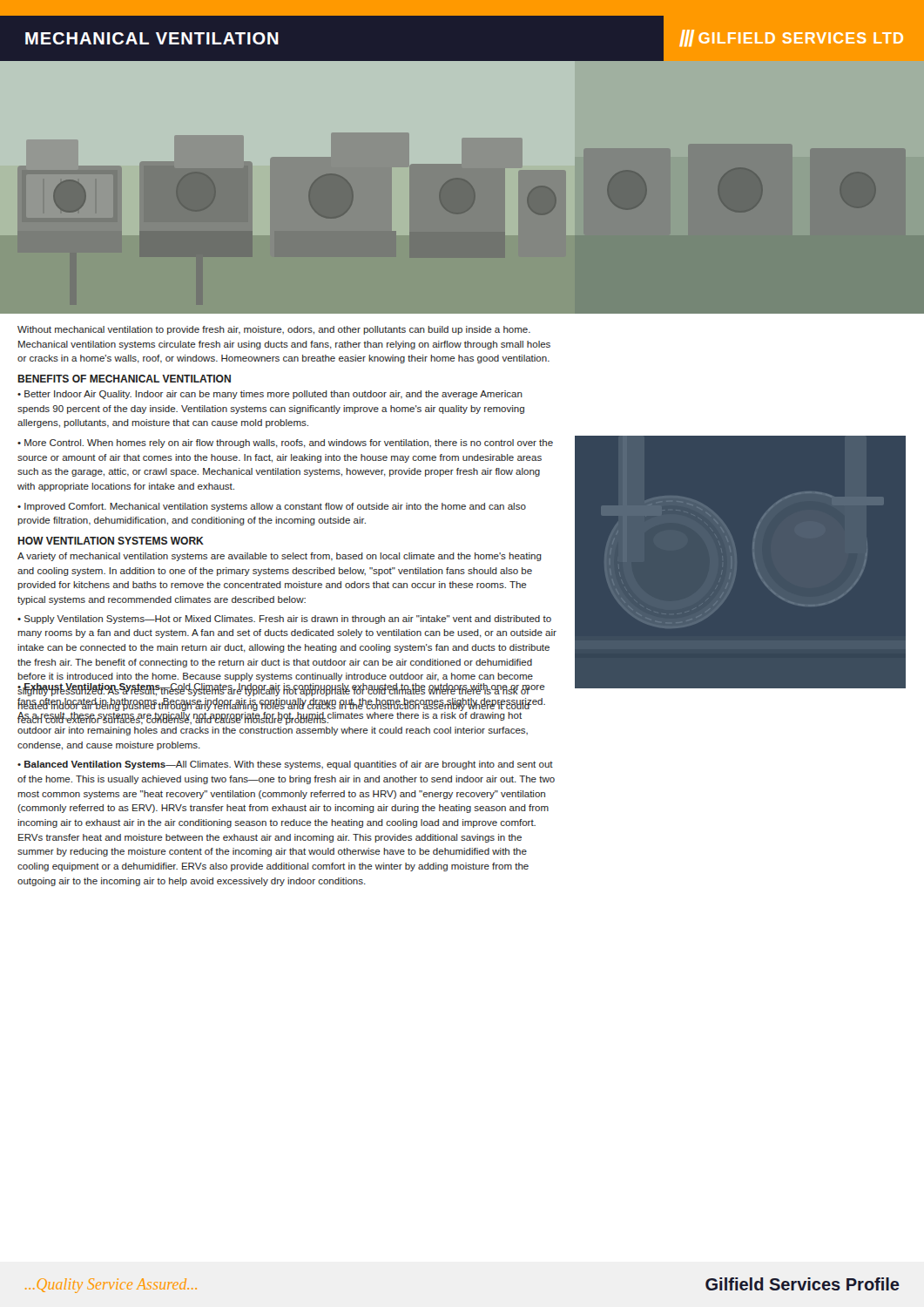Find the list item with the text "• More Control."

[285, 464]
